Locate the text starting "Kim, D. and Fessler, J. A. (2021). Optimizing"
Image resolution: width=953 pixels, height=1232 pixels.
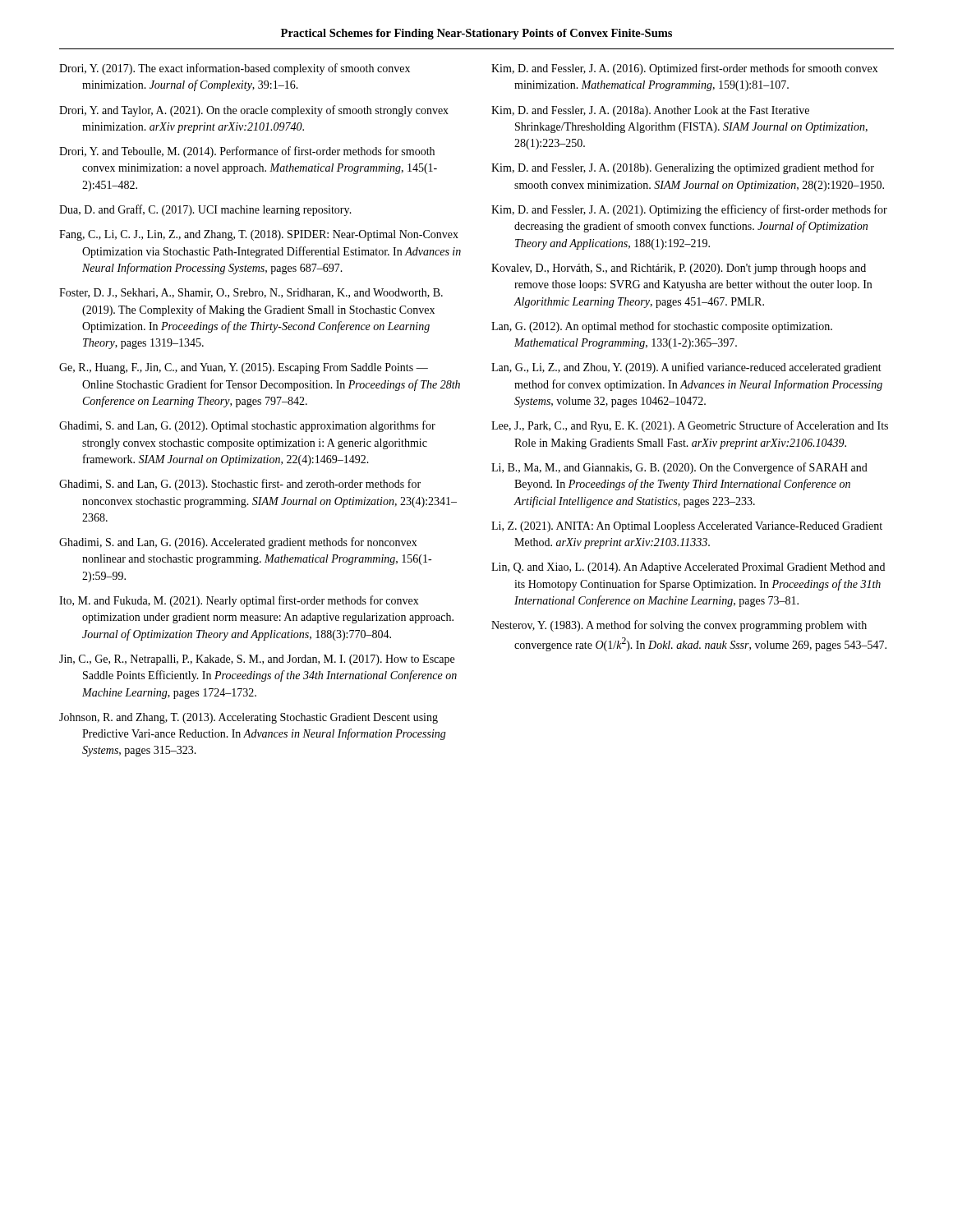pos(689,227)
